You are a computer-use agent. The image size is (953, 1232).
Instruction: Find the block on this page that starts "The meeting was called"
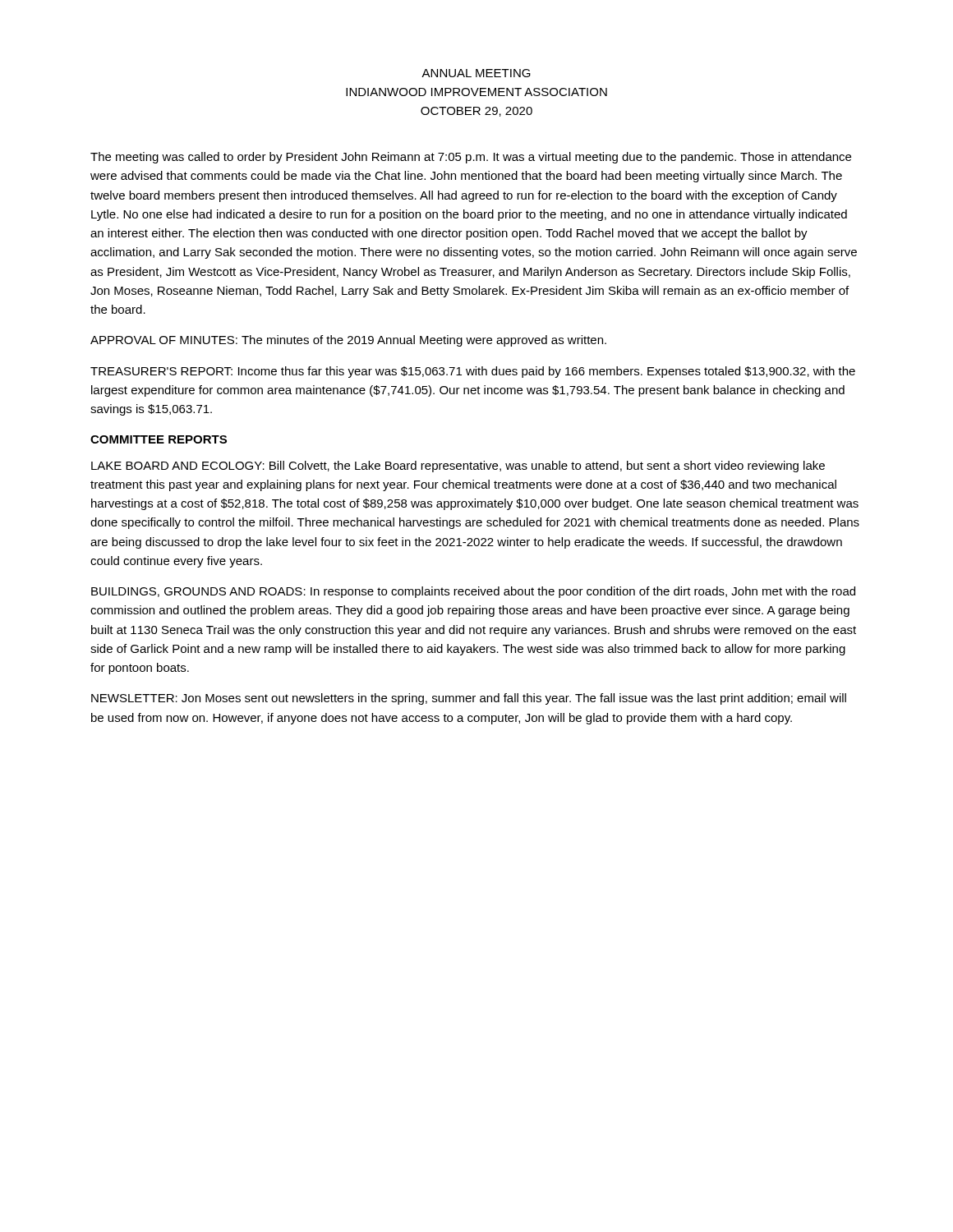(x=476, y=233)
